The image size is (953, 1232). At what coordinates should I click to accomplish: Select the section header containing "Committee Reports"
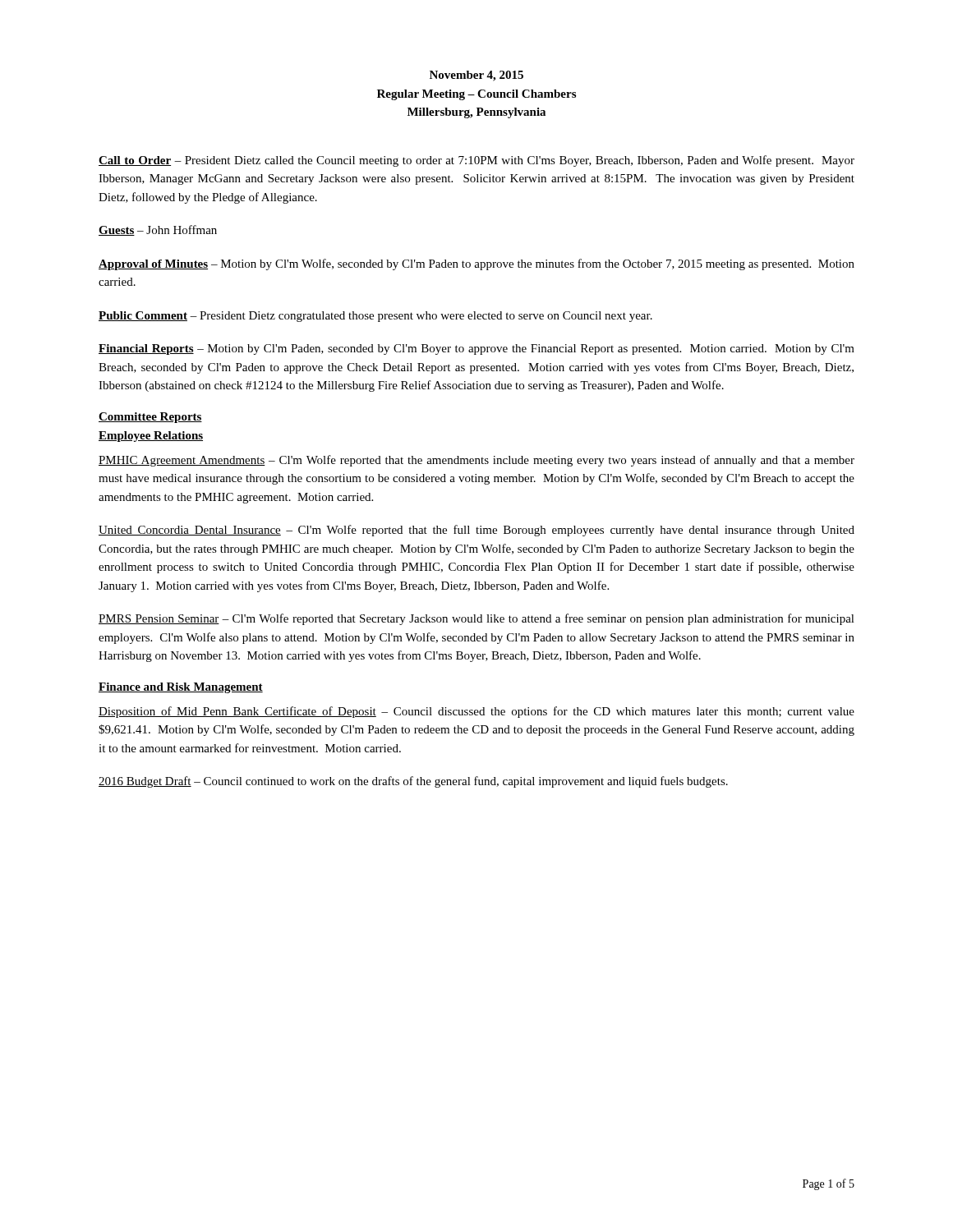pos(150,416)
